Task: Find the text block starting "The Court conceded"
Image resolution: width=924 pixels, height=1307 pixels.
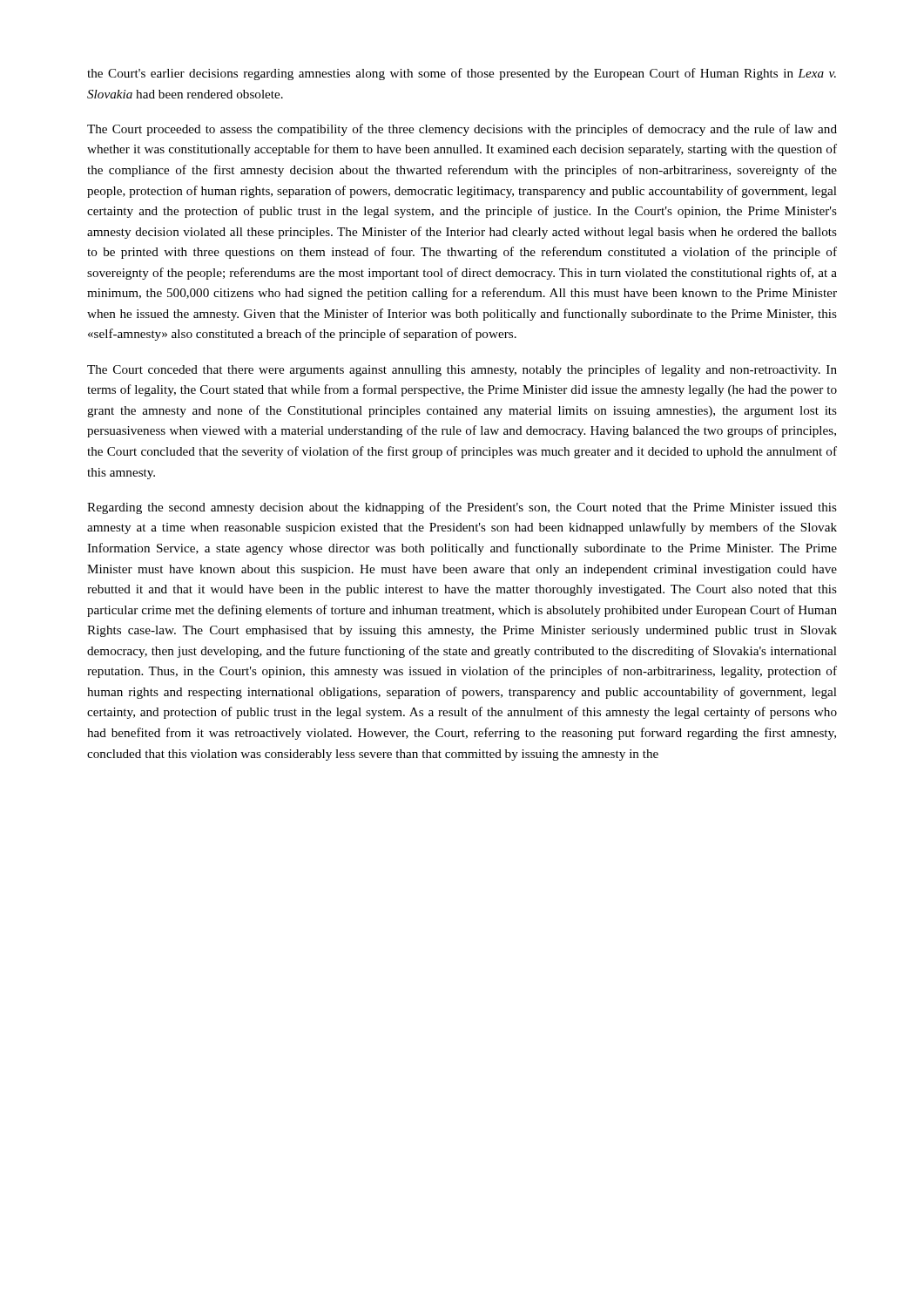Action: (462, 420)
